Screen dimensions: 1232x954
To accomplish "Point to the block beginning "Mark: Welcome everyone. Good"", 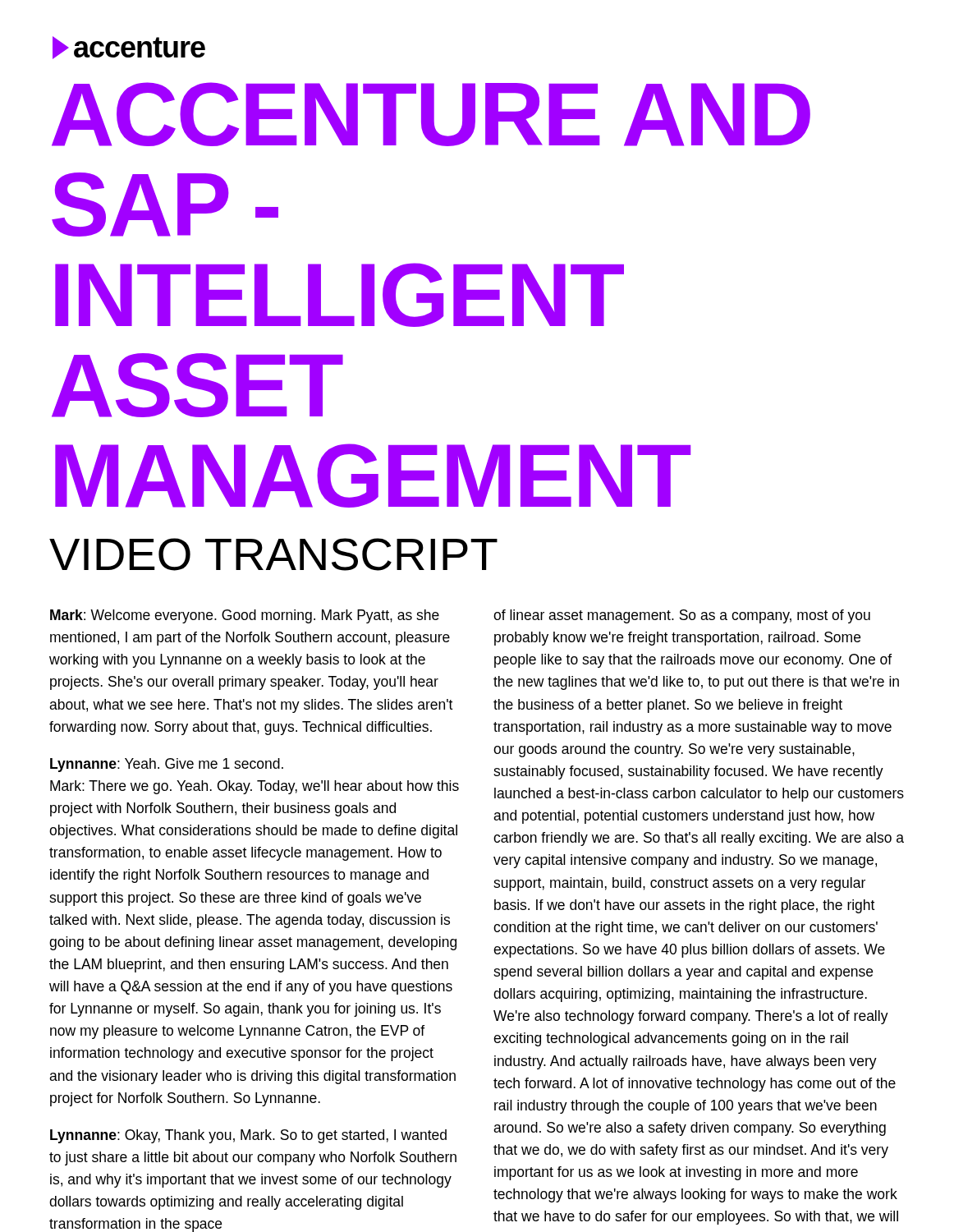I will (255, 918).
